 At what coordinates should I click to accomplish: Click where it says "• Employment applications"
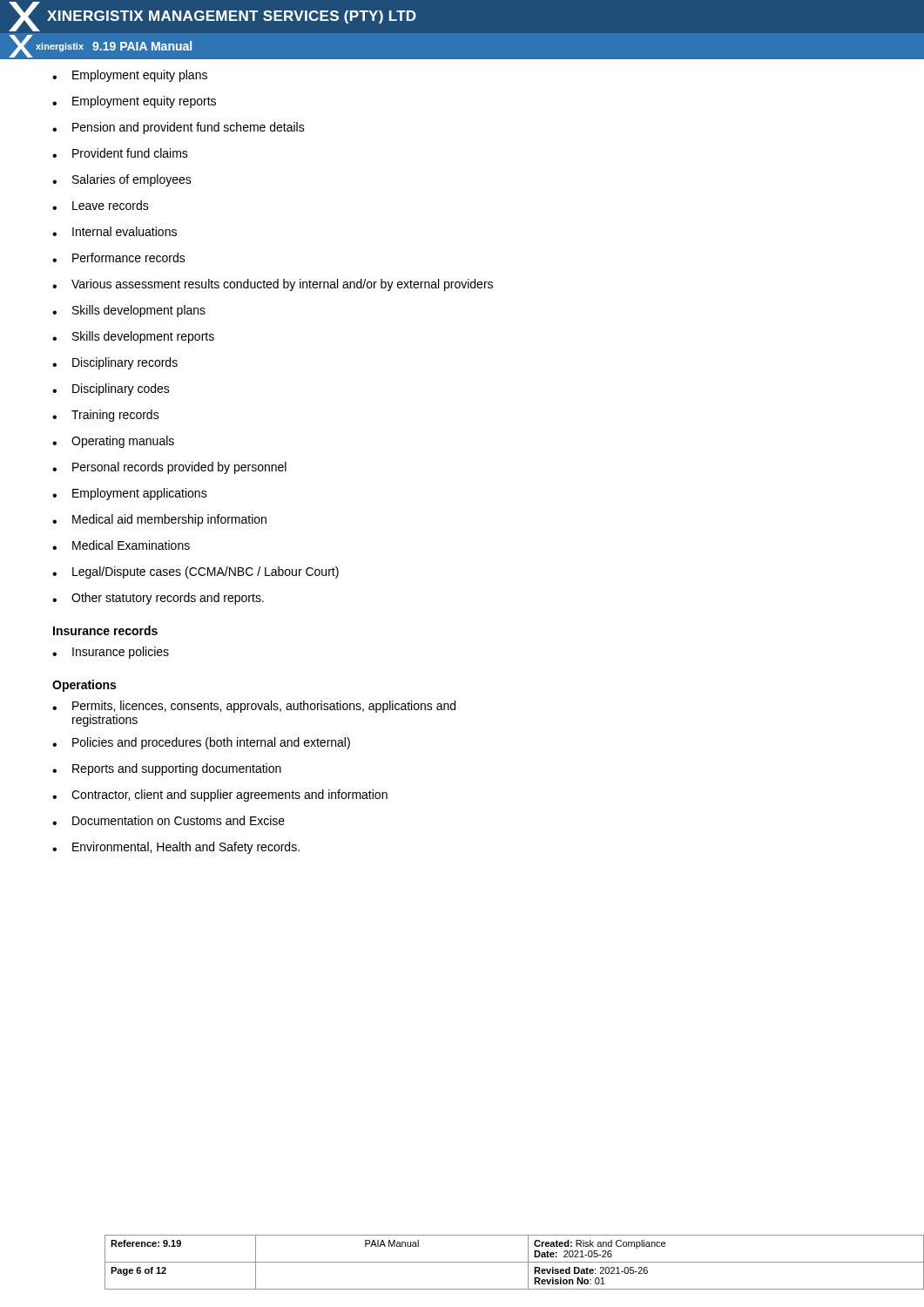(x=130, y=494)
